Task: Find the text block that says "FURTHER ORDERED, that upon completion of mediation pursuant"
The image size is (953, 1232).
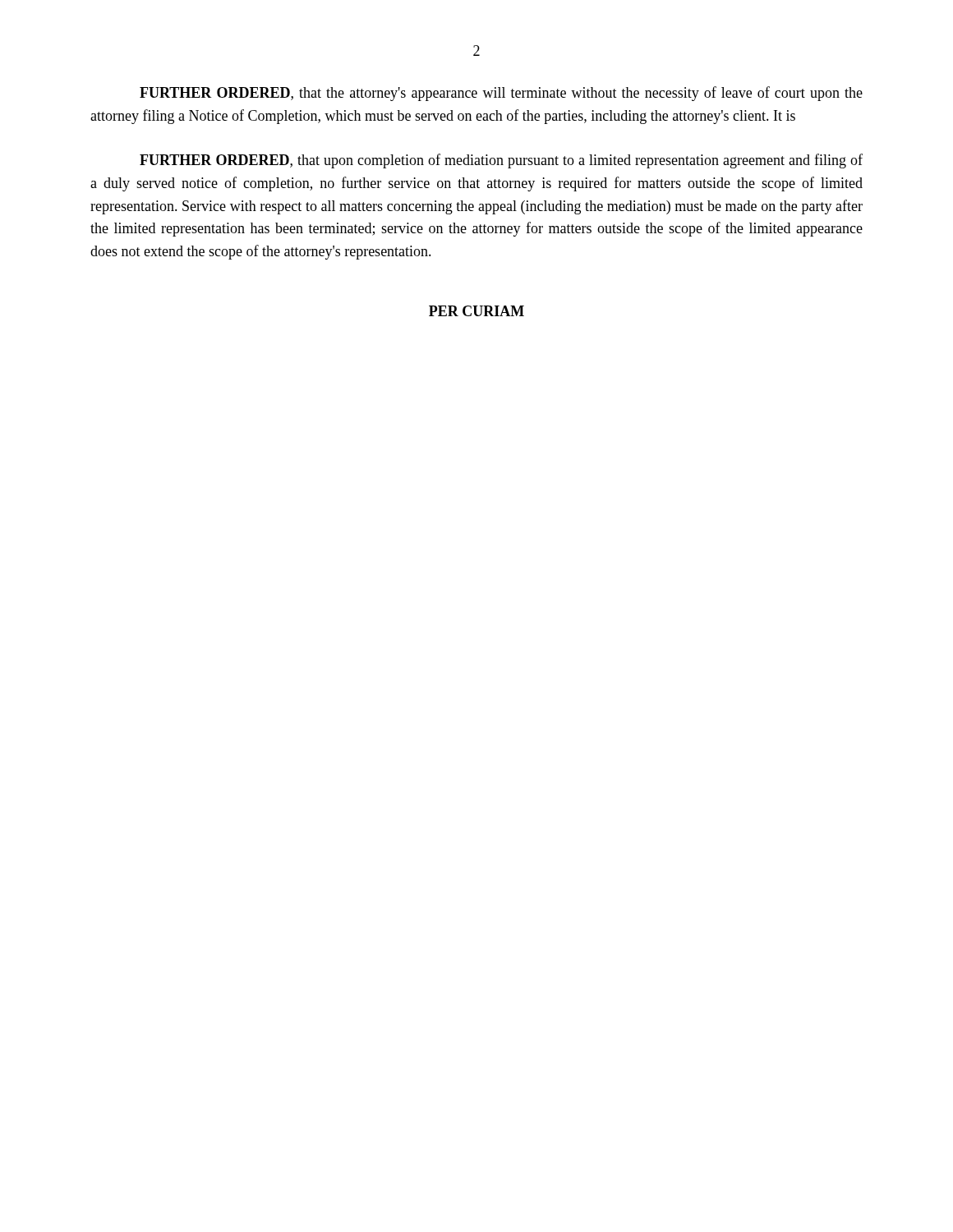Action: pos(476,206)
